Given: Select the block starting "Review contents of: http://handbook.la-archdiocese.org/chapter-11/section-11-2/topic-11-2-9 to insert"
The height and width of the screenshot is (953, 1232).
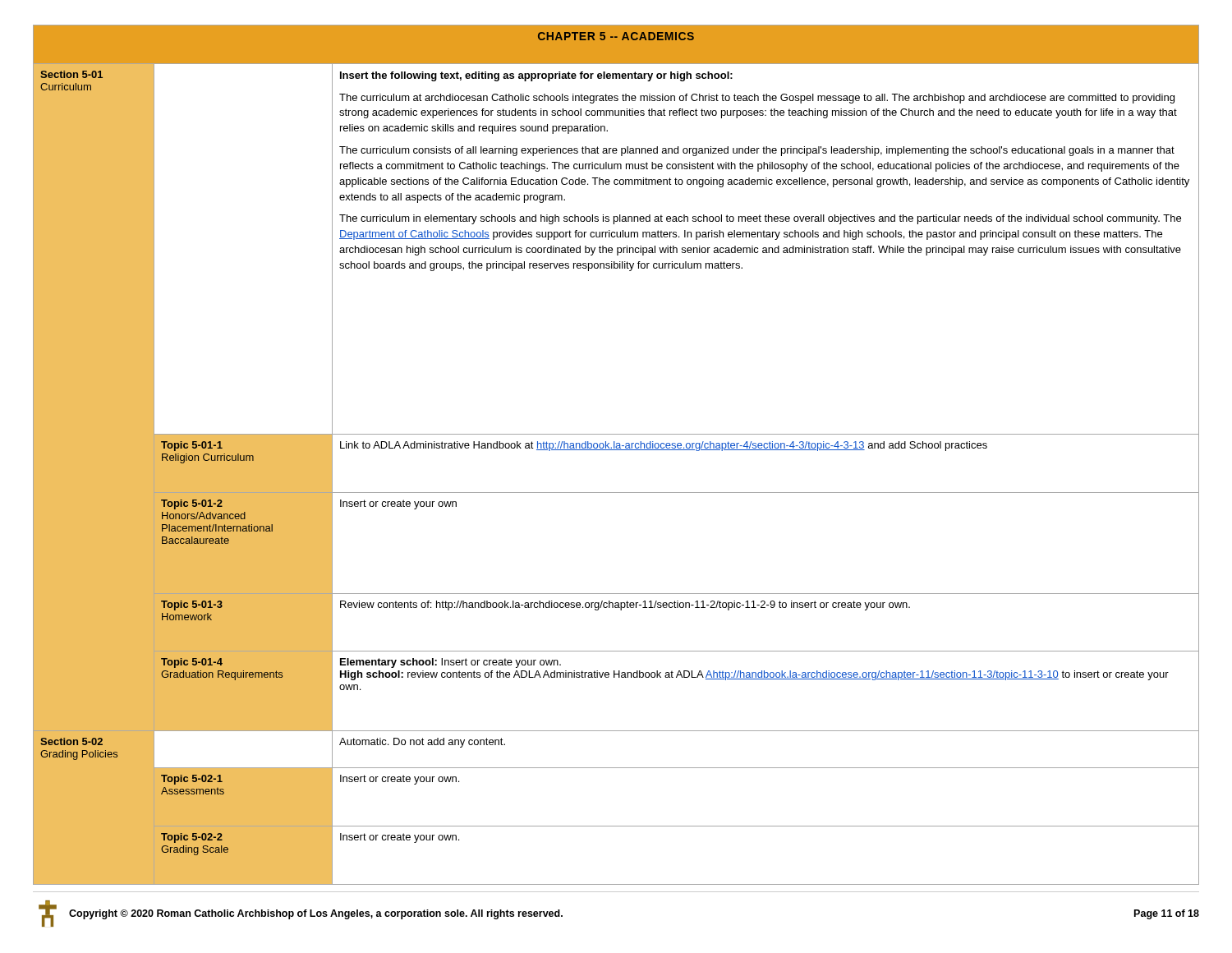Looking at the screenshot, I should tap(625, 604).
